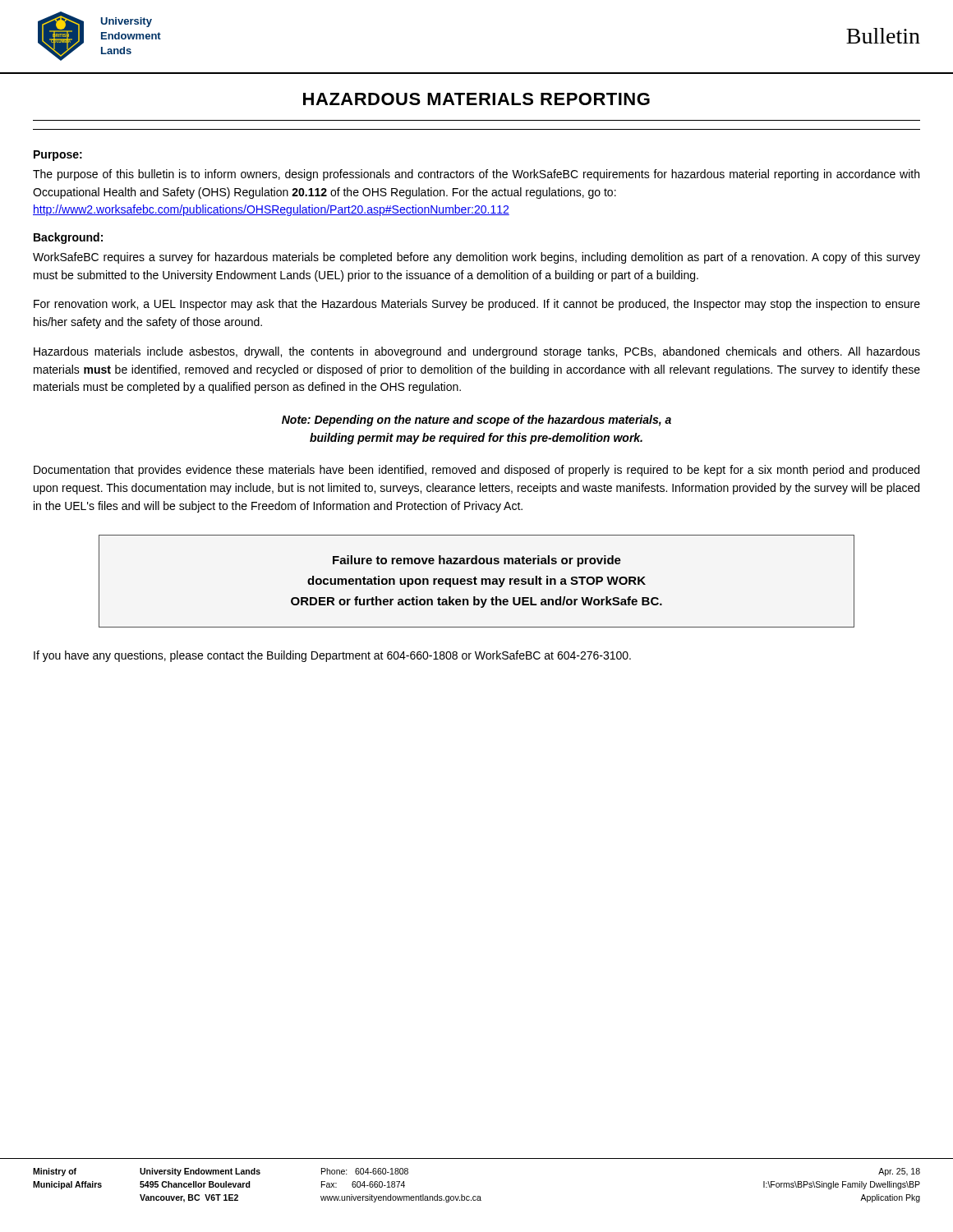This screenshot has width=953, height=1232.
Task: Locate the text block that reads "Note: Depending on"
Action: [476, 428]
